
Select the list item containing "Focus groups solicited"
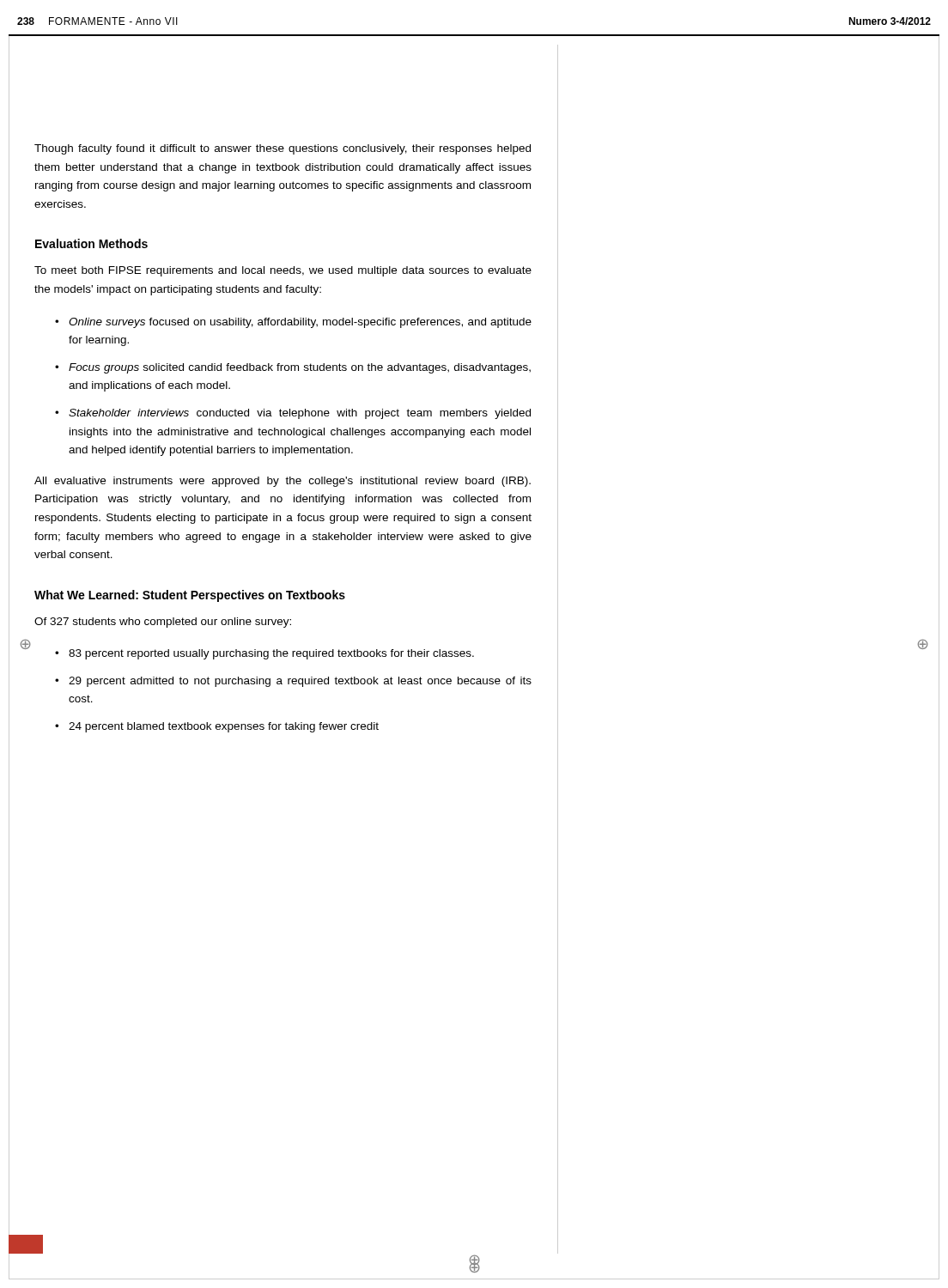[x=300, y=376]
